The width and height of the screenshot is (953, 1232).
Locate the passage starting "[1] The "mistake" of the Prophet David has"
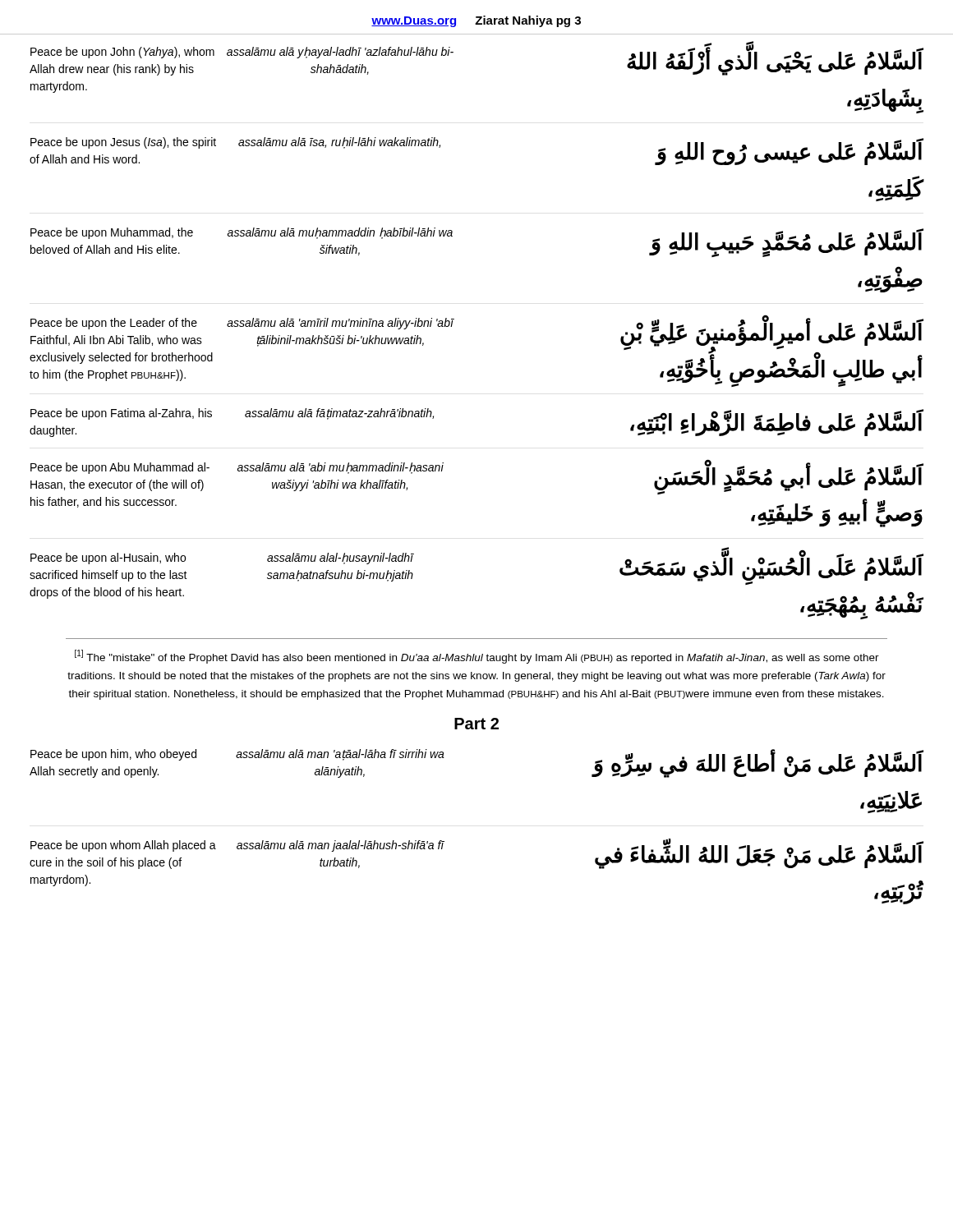coord(476,674)
